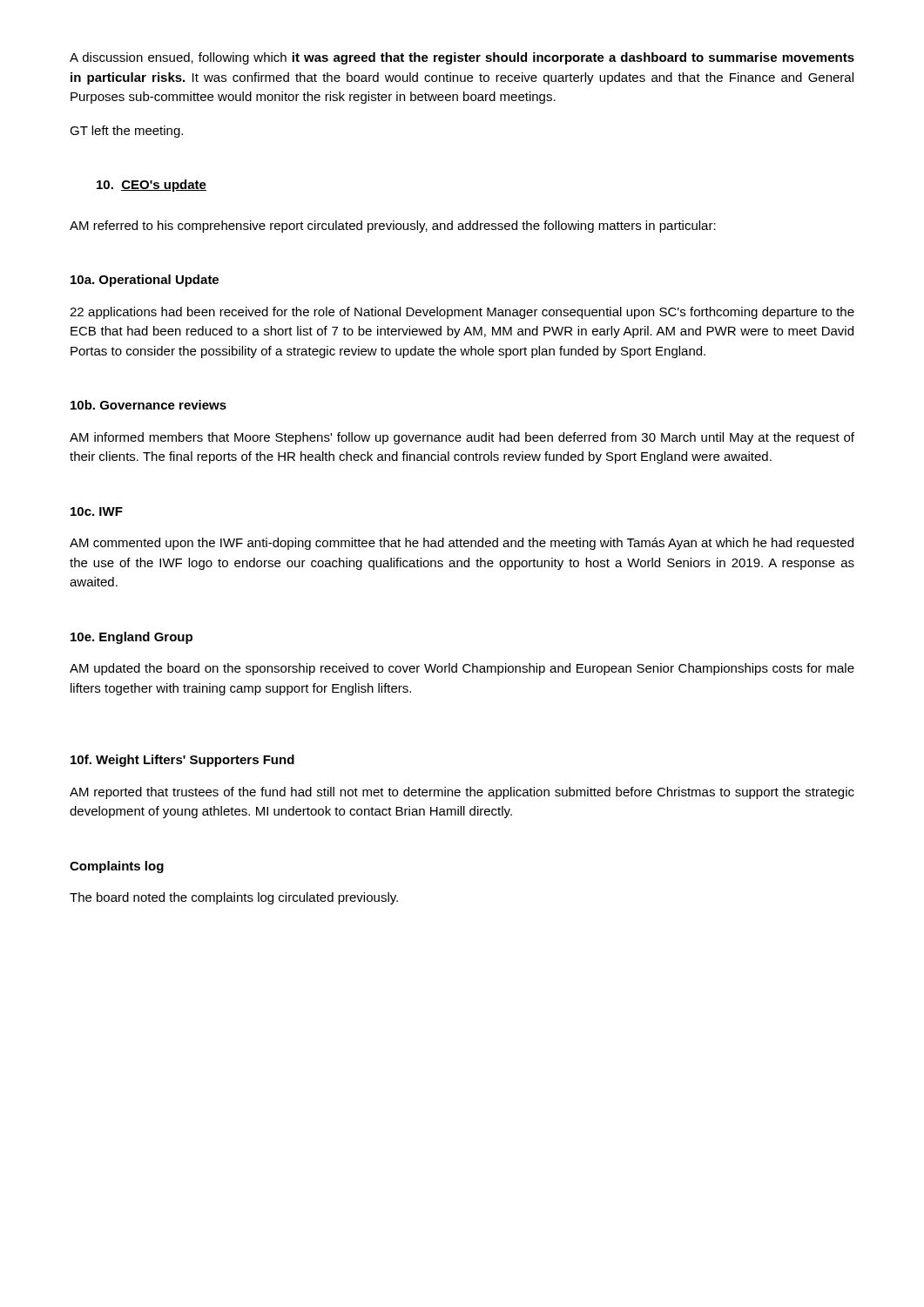Locate the section header containing "10b. Governance reviews"

[x=148, y=405]
